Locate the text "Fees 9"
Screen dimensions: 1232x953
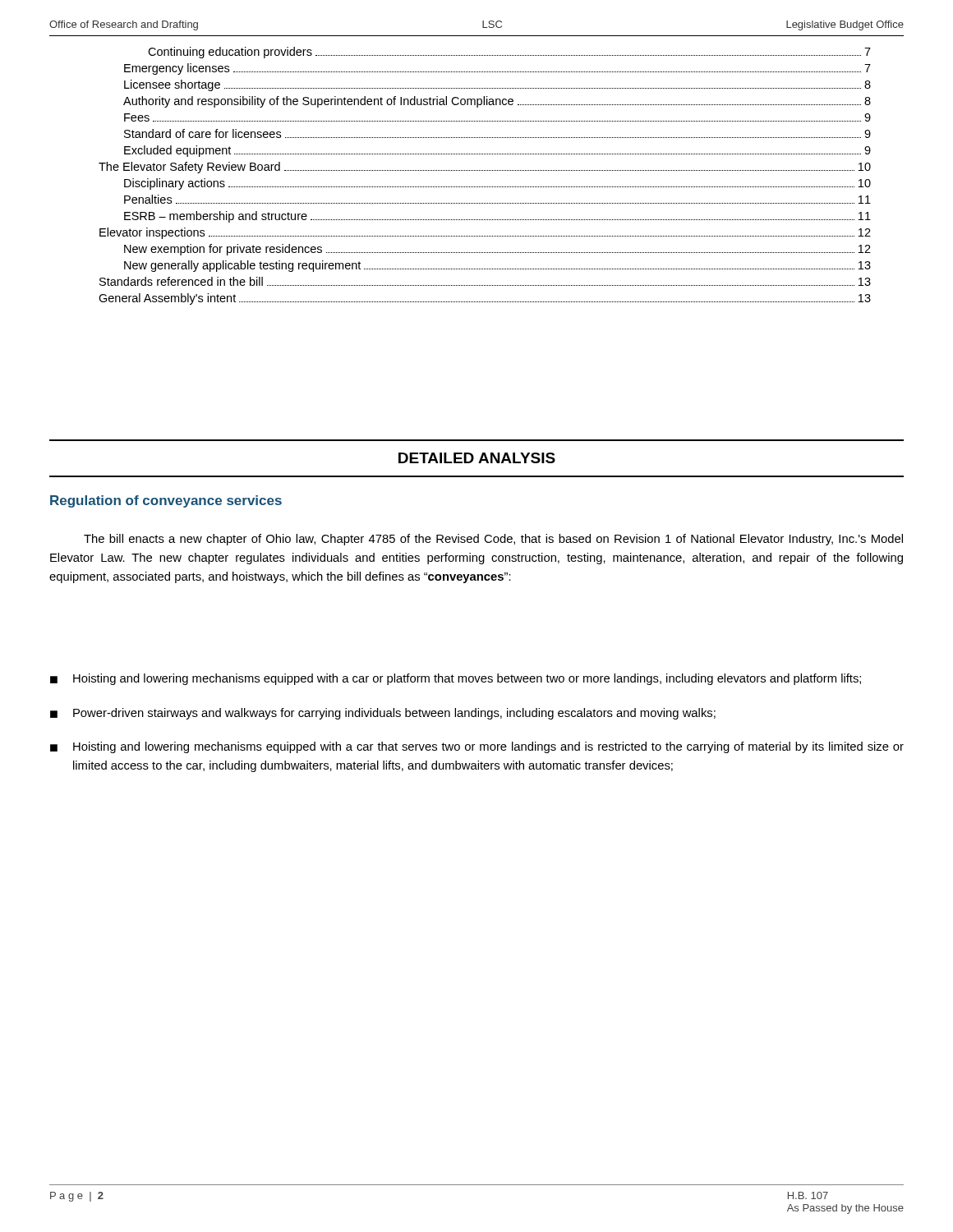tap(497, 117)
